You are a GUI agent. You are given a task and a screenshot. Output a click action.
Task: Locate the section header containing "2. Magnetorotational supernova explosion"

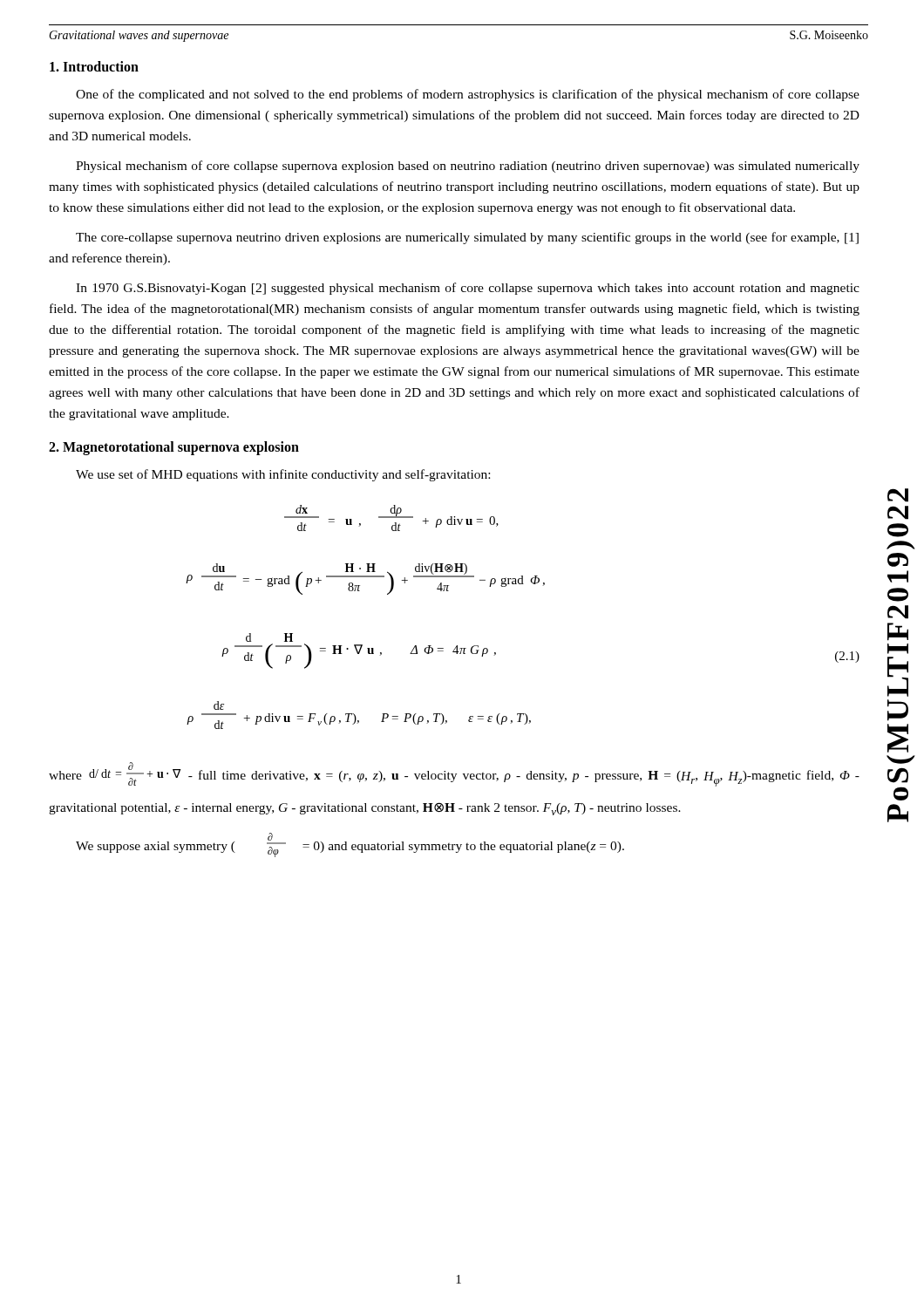click(x=174, y=448)
